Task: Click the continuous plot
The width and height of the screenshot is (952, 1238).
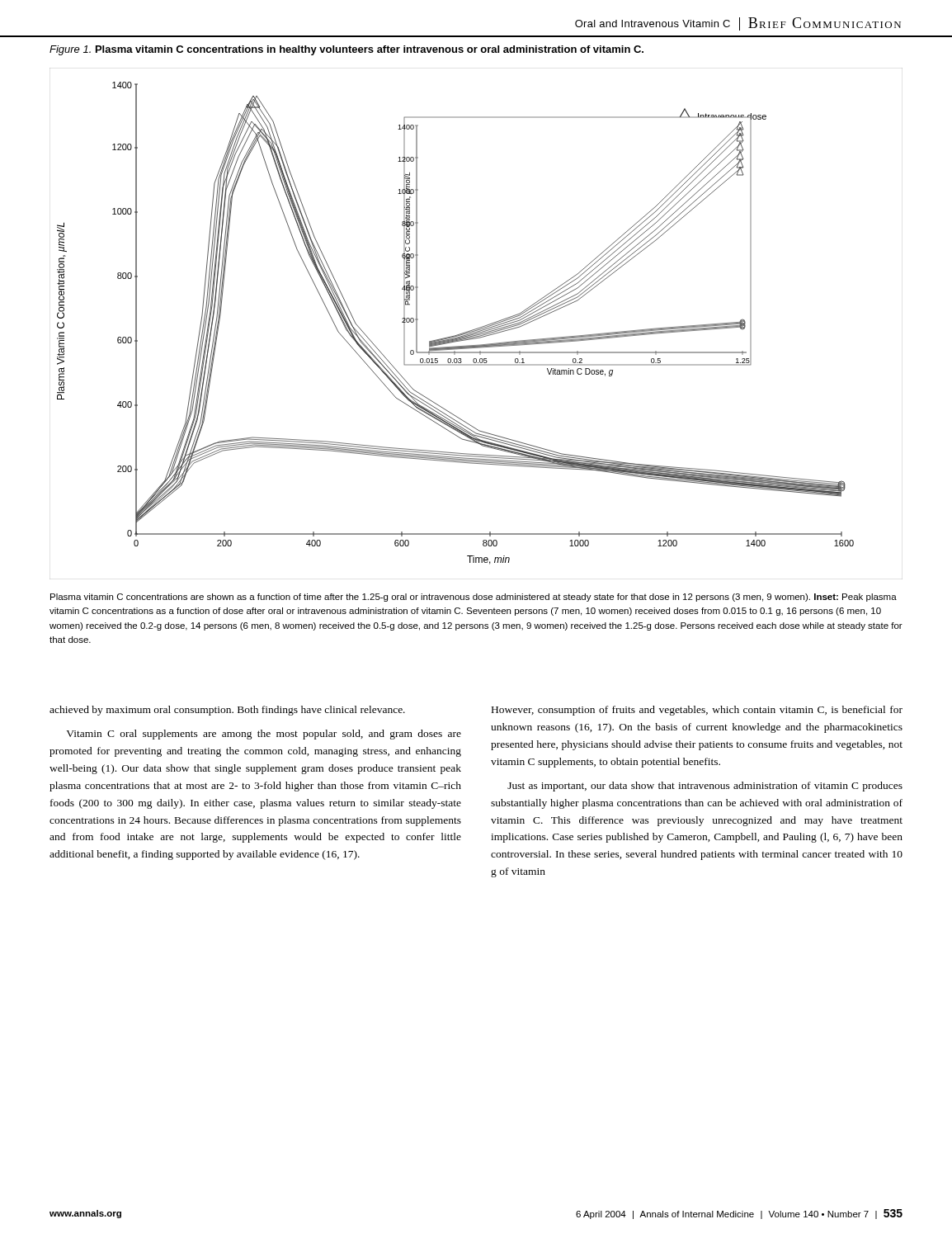Action: (x=476, y=324)
